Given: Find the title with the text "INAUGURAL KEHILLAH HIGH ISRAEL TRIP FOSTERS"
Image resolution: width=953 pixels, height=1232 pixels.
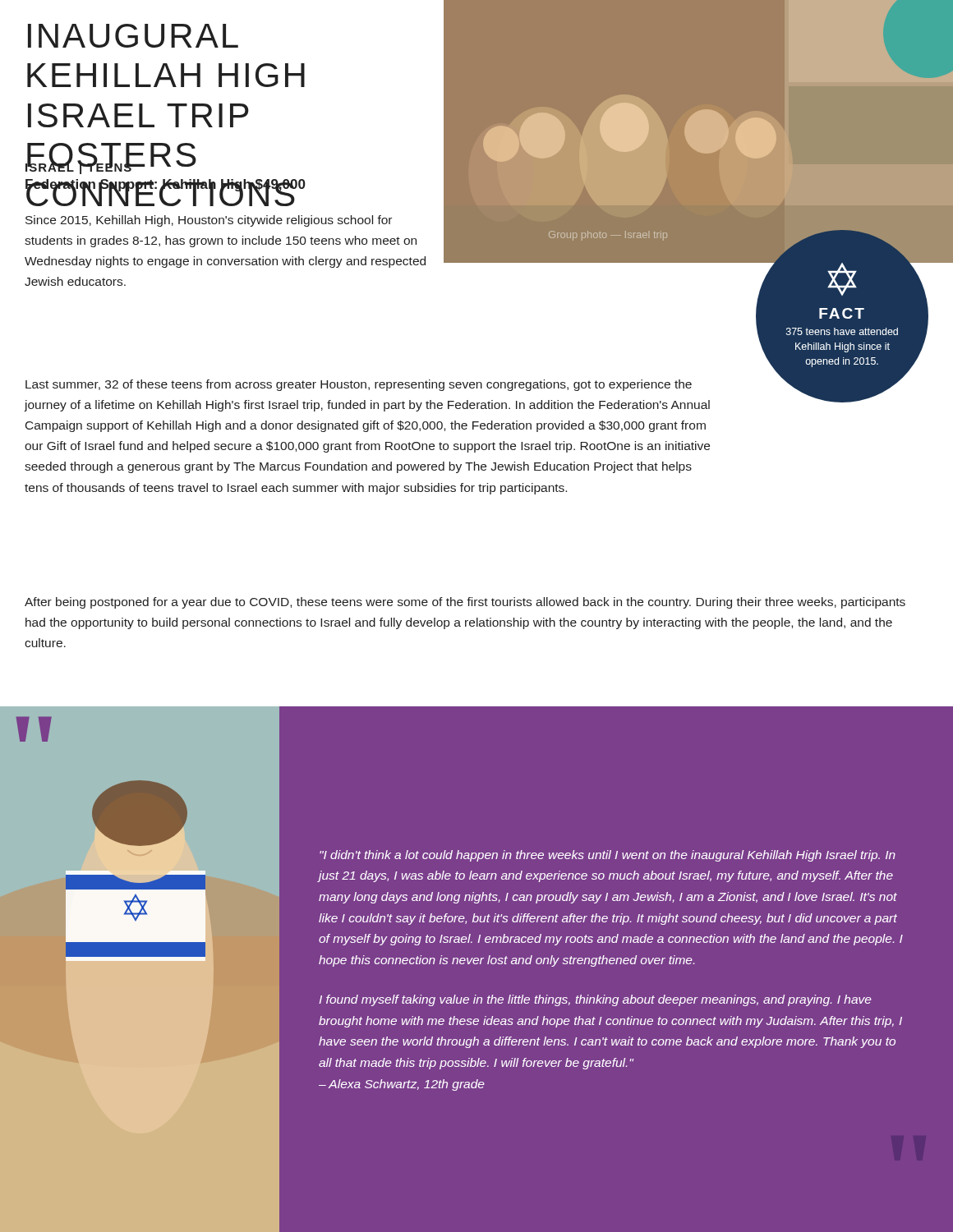Looking at the screenshot, I should 226,116.
